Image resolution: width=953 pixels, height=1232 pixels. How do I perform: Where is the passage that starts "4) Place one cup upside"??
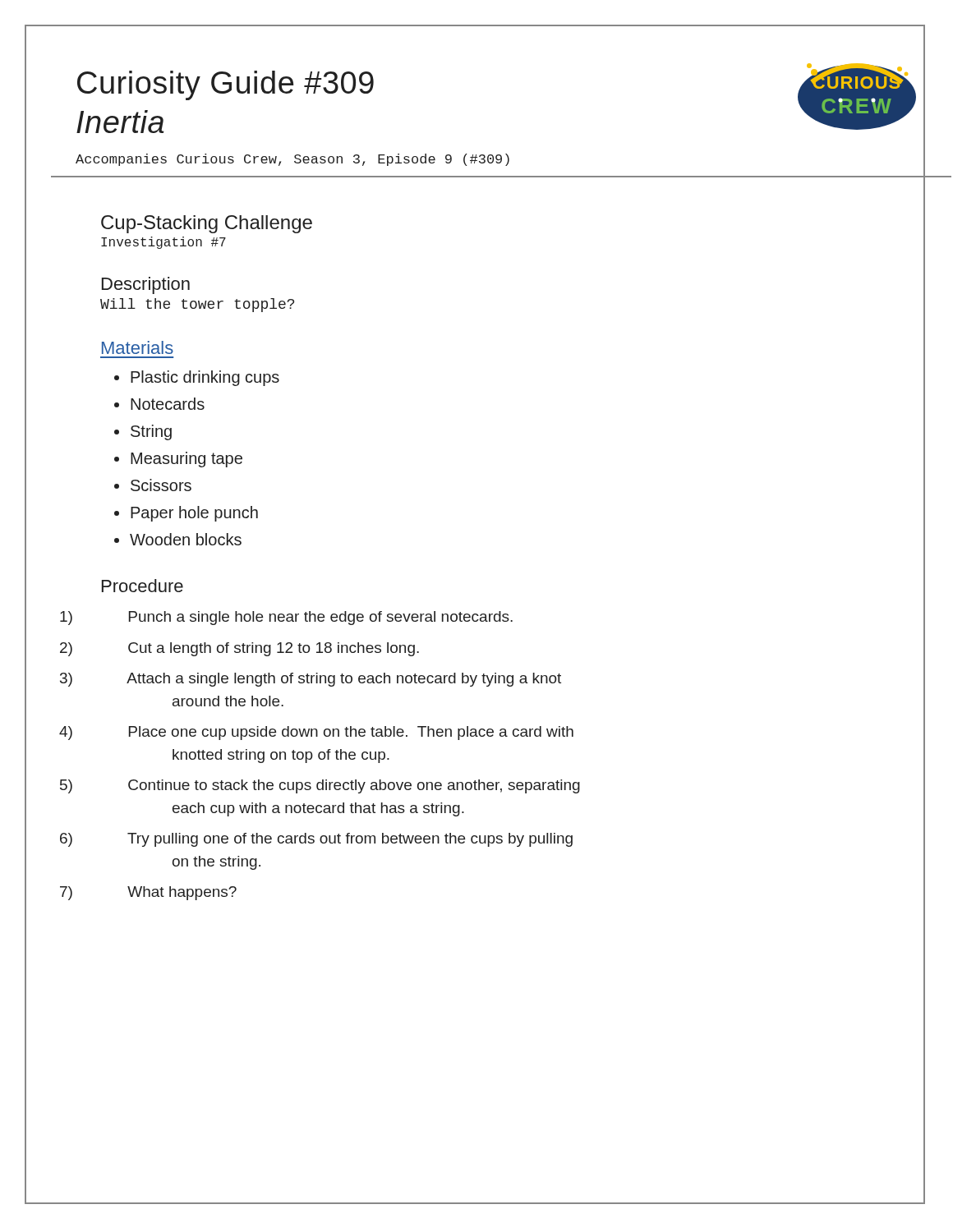[x=337, y=742]
